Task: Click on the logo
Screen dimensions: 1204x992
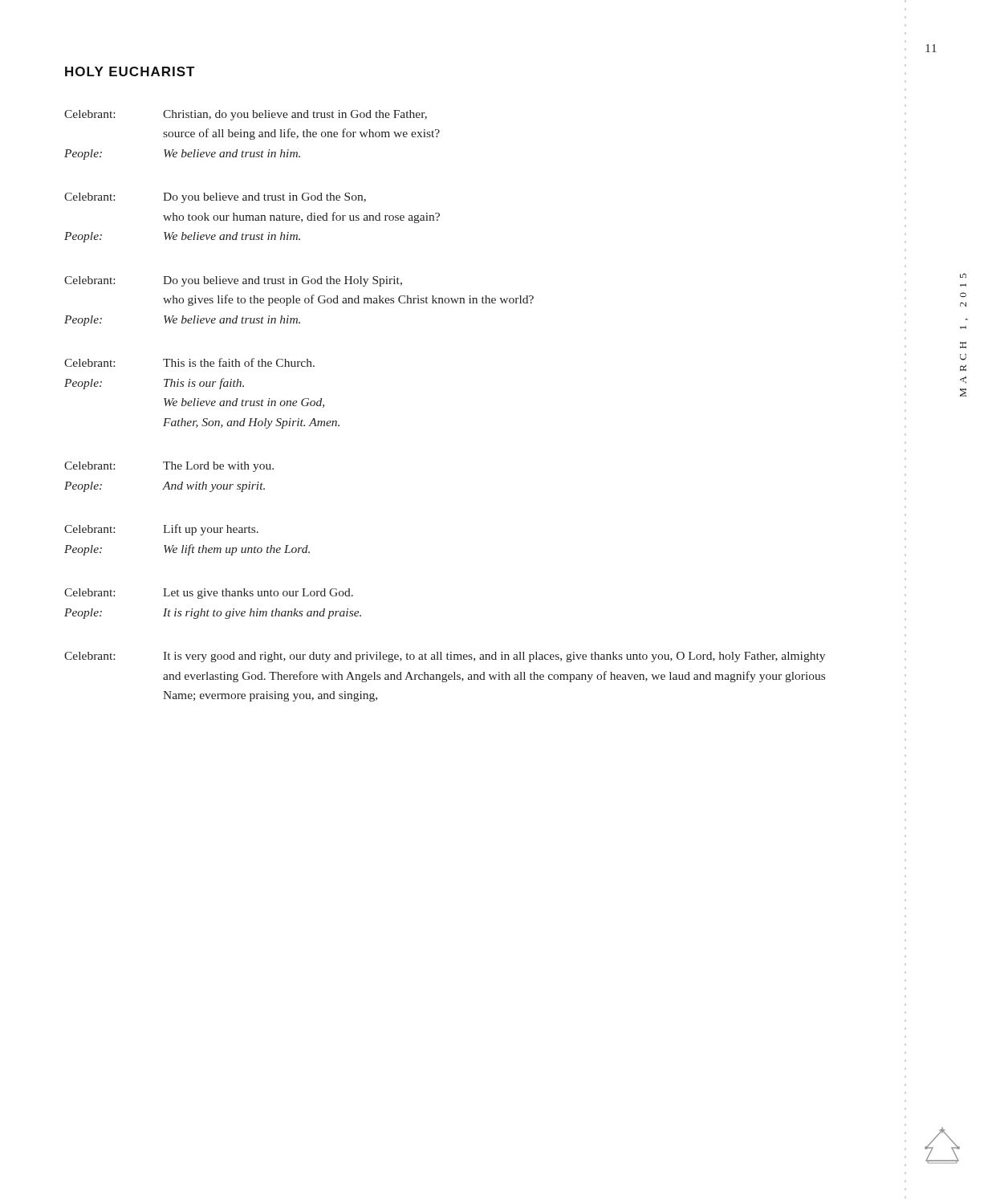Action: click(x=942, y=1146)
